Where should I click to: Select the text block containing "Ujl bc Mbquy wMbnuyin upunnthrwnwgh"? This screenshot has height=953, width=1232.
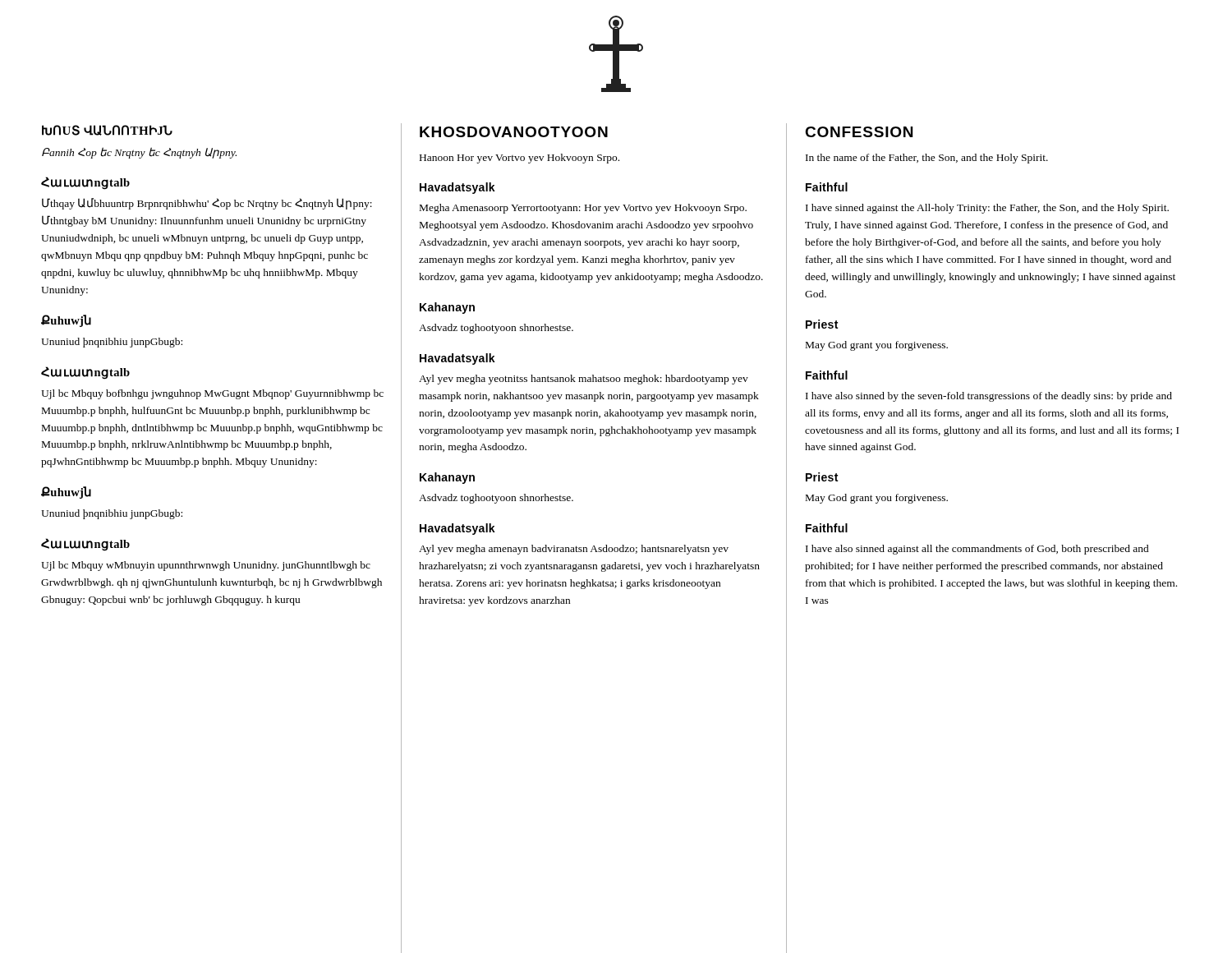(212, 582)
